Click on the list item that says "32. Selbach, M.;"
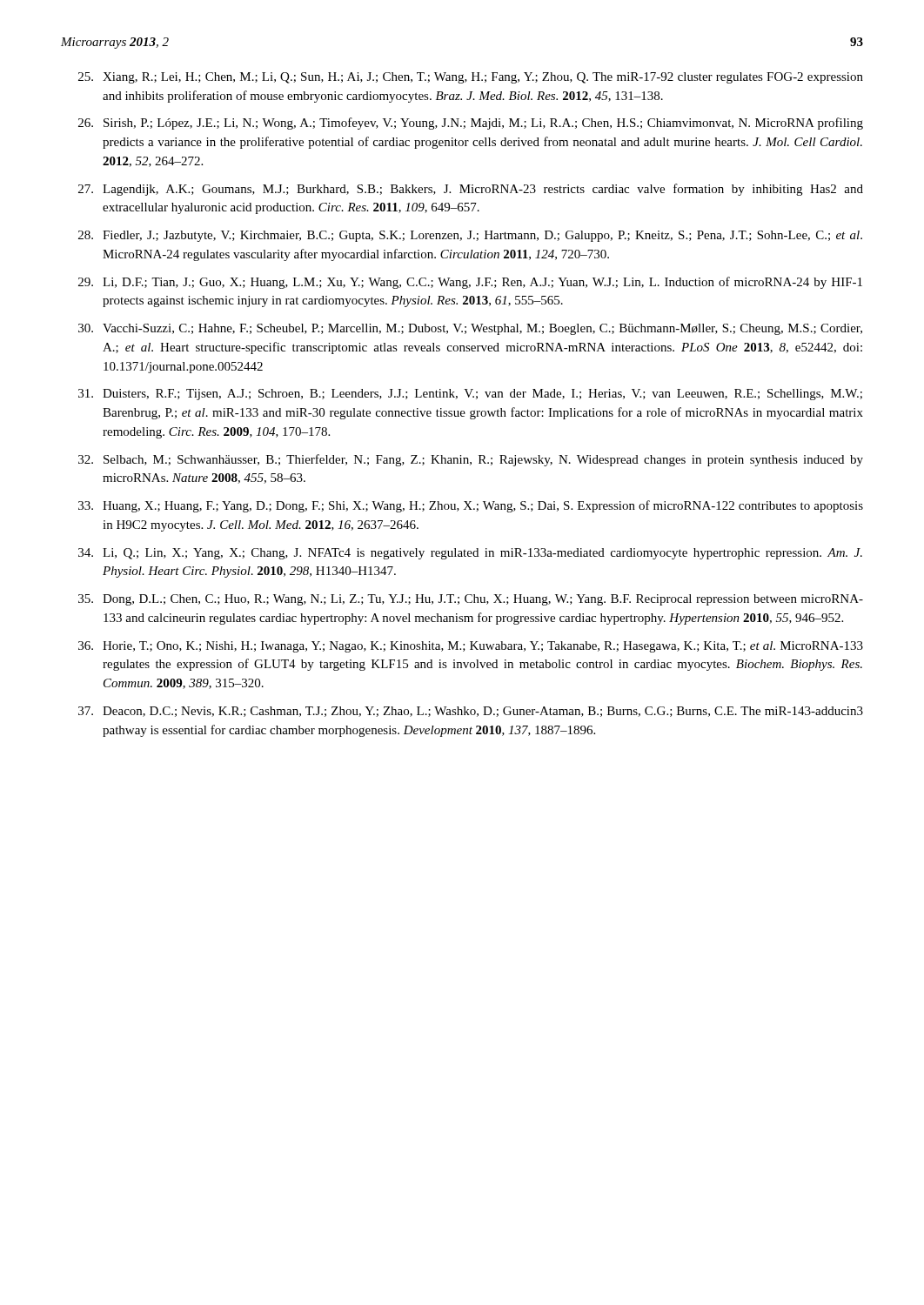Image resolution: width=924 pixels, height=1305 pixels. point(462,469)
